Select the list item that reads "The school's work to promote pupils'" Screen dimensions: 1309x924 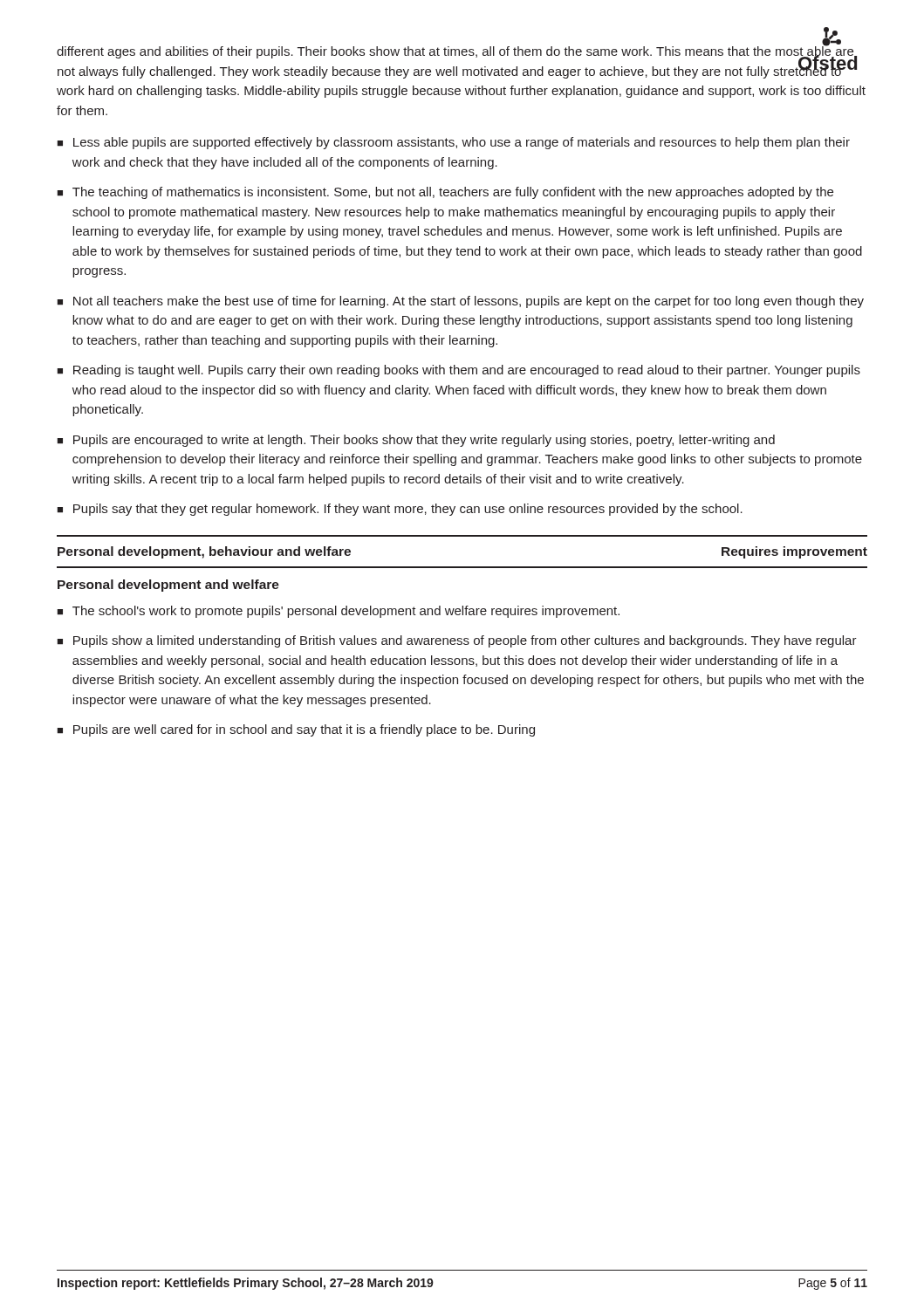click(470, 611)
